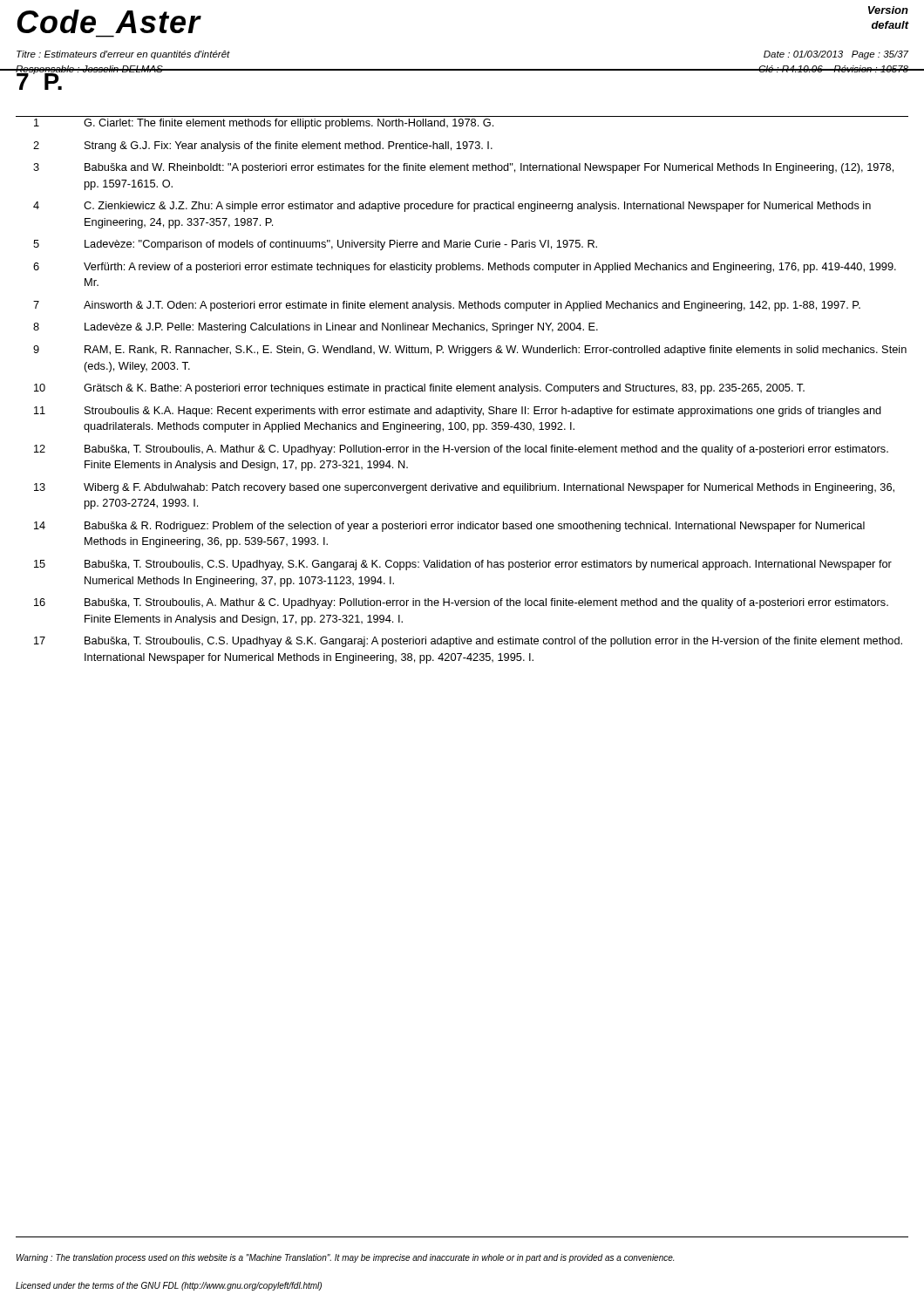Select the list item containing "13 Wiberg &"

[x=462, y=496]
